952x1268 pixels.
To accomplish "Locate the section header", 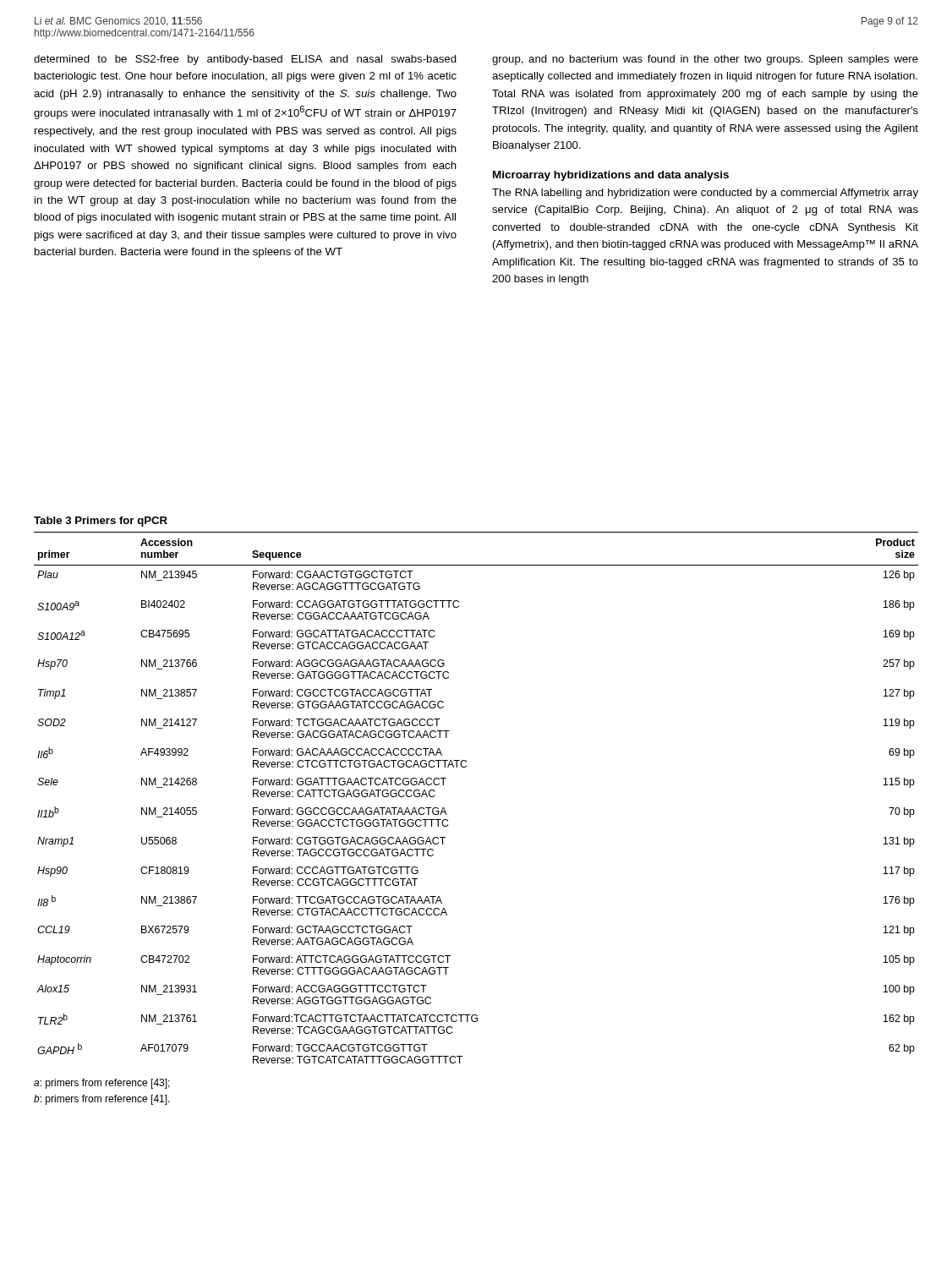I will [611, 174].
